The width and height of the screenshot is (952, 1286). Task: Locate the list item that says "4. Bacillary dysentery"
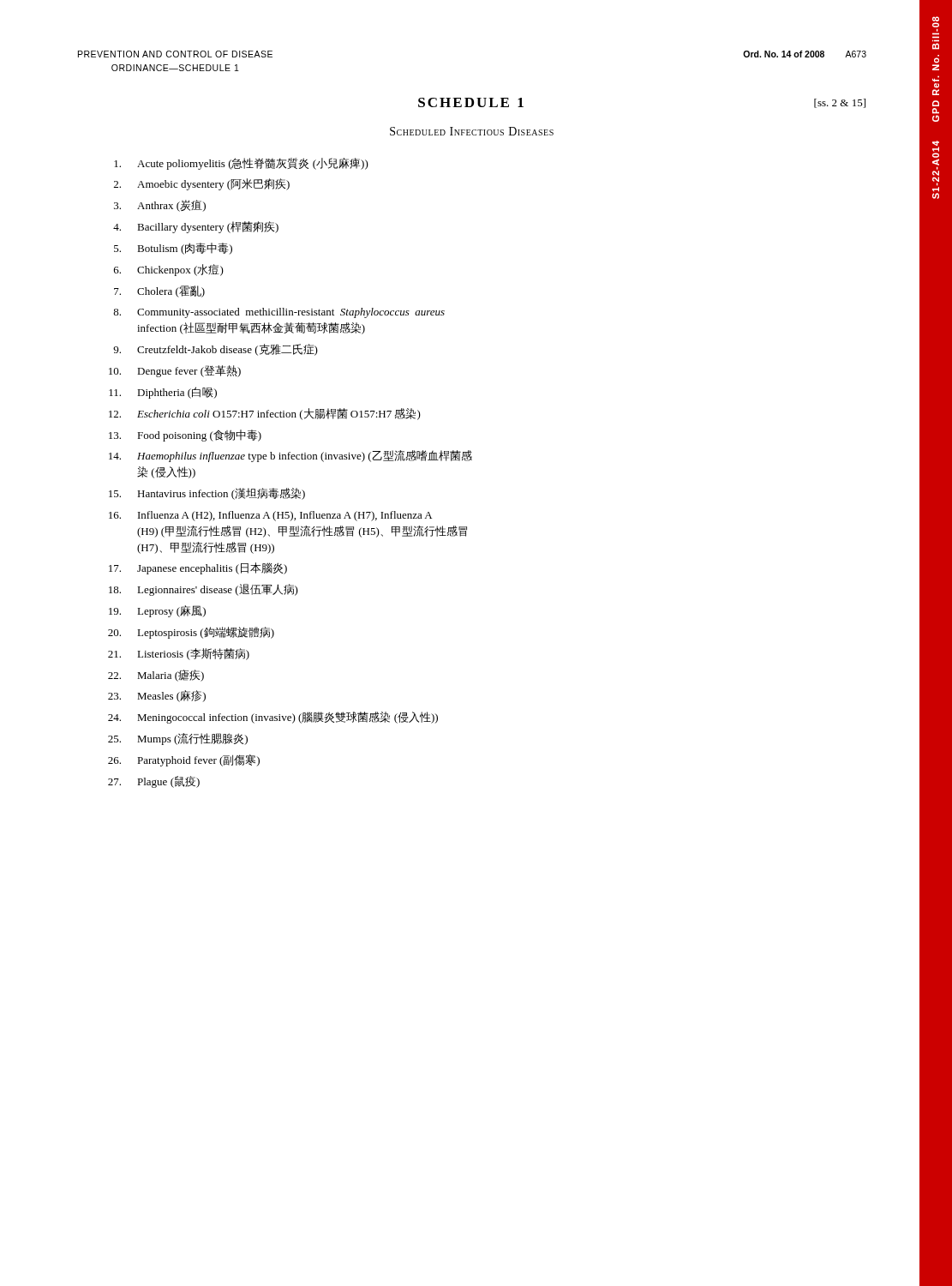pyautogui.click(x=196, y=227)
